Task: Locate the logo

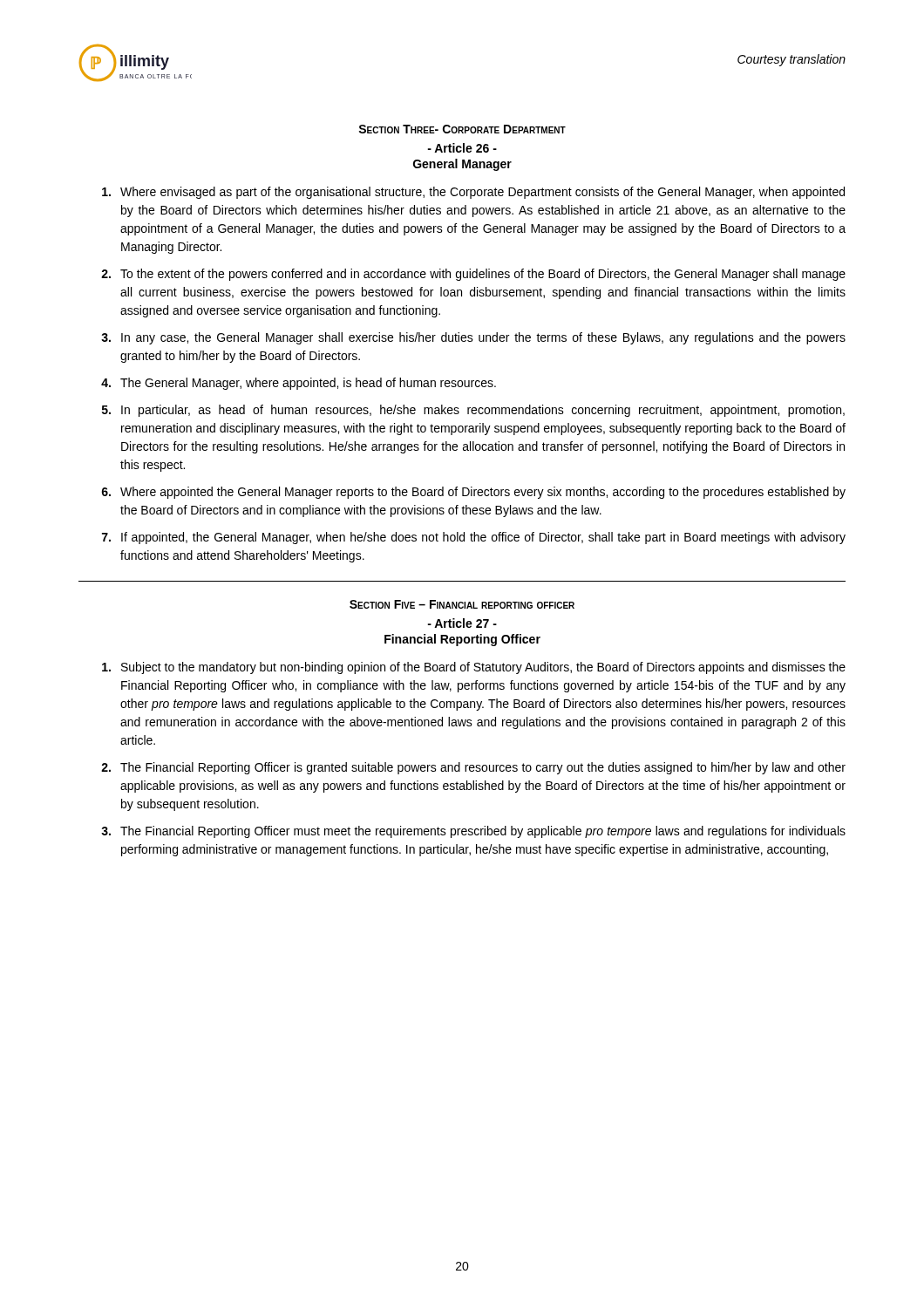Action: coord(135,70)
